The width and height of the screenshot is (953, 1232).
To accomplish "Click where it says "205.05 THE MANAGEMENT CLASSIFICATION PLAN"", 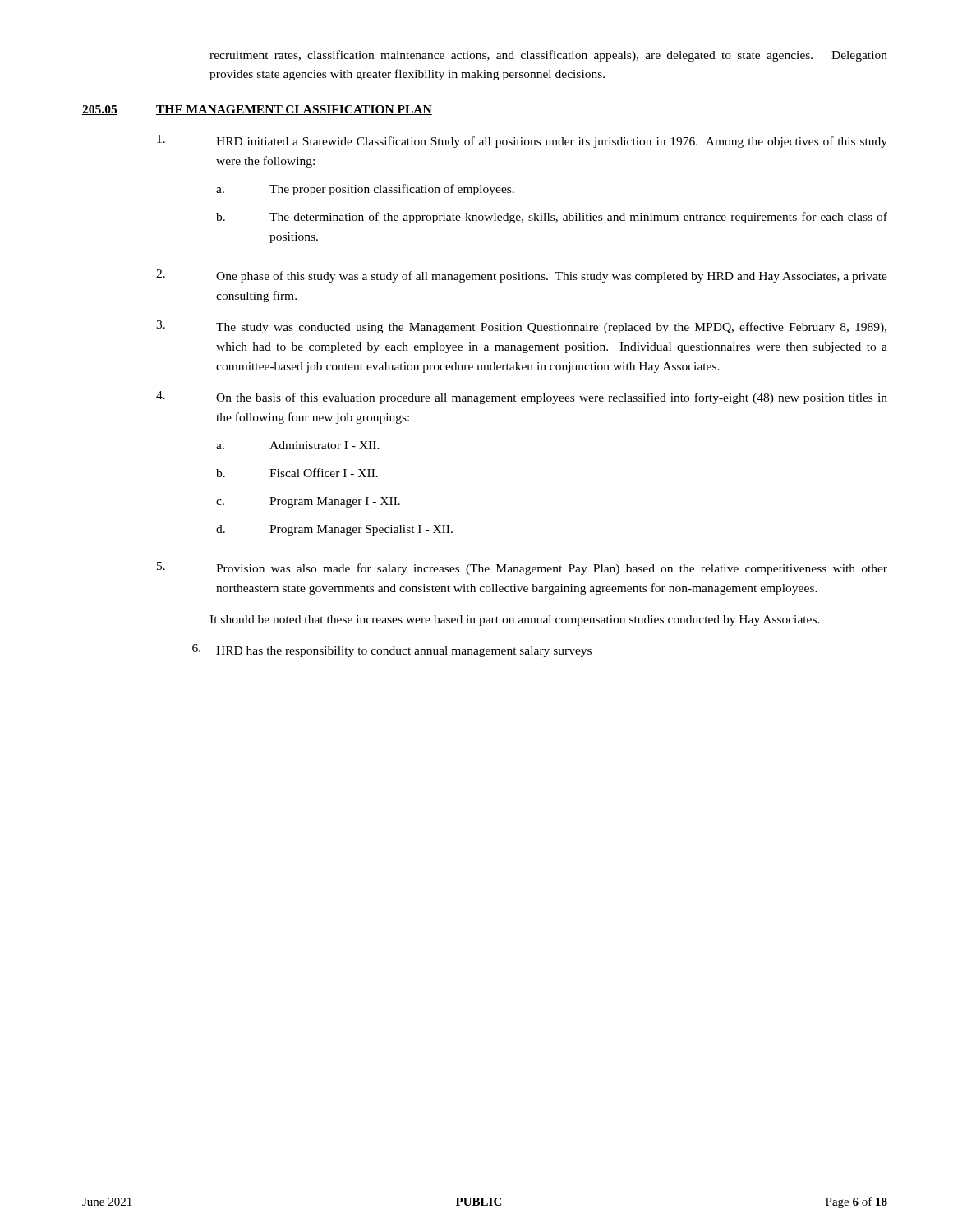I will pos(257,109).
